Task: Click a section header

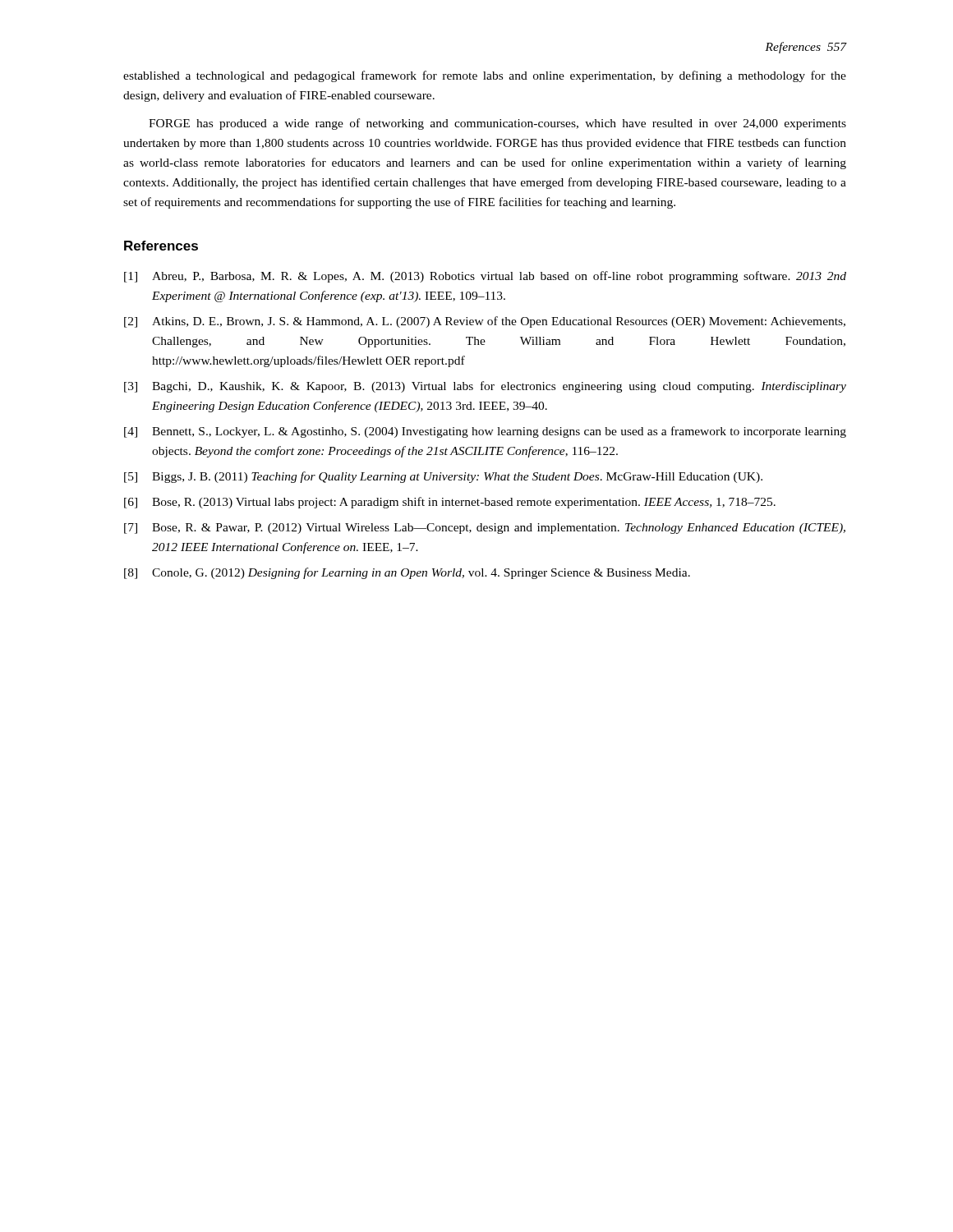Action: coord(161,246)
